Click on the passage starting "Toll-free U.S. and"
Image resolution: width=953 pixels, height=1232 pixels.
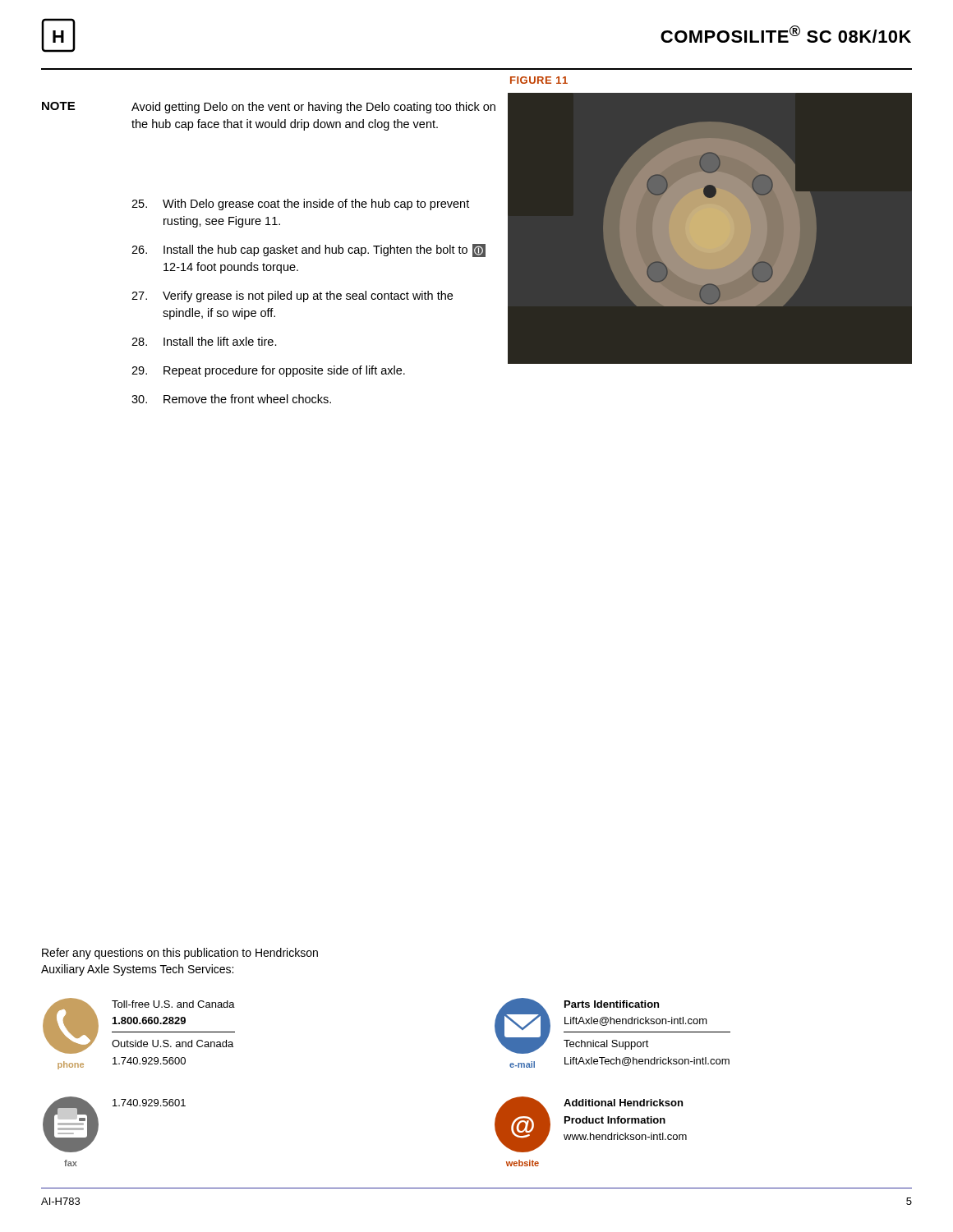173,1031
